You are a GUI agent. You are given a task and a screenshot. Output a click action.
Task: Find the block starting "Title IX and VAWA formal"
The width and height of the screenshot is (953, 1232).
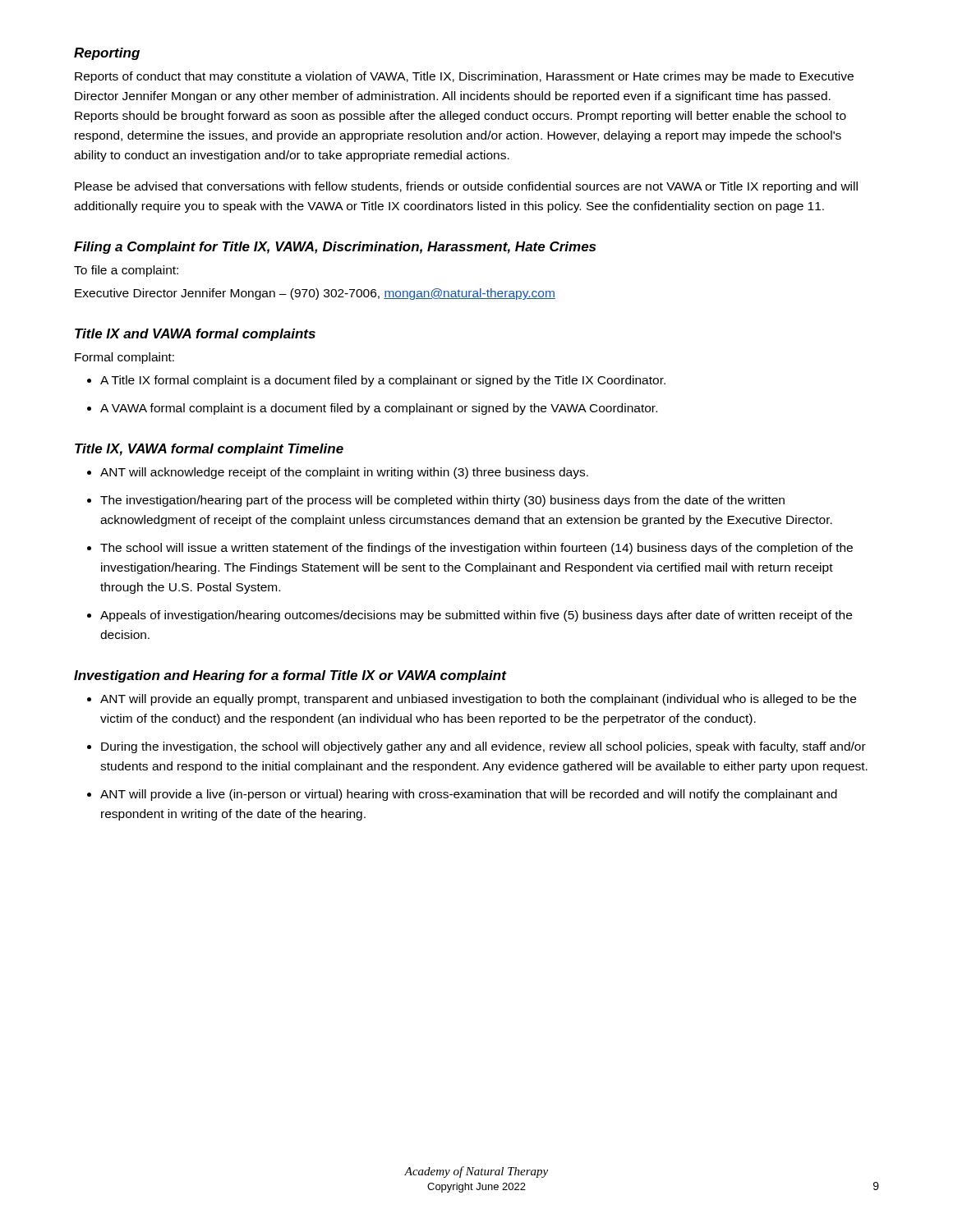pyautogui.click(x=195, y=334)
